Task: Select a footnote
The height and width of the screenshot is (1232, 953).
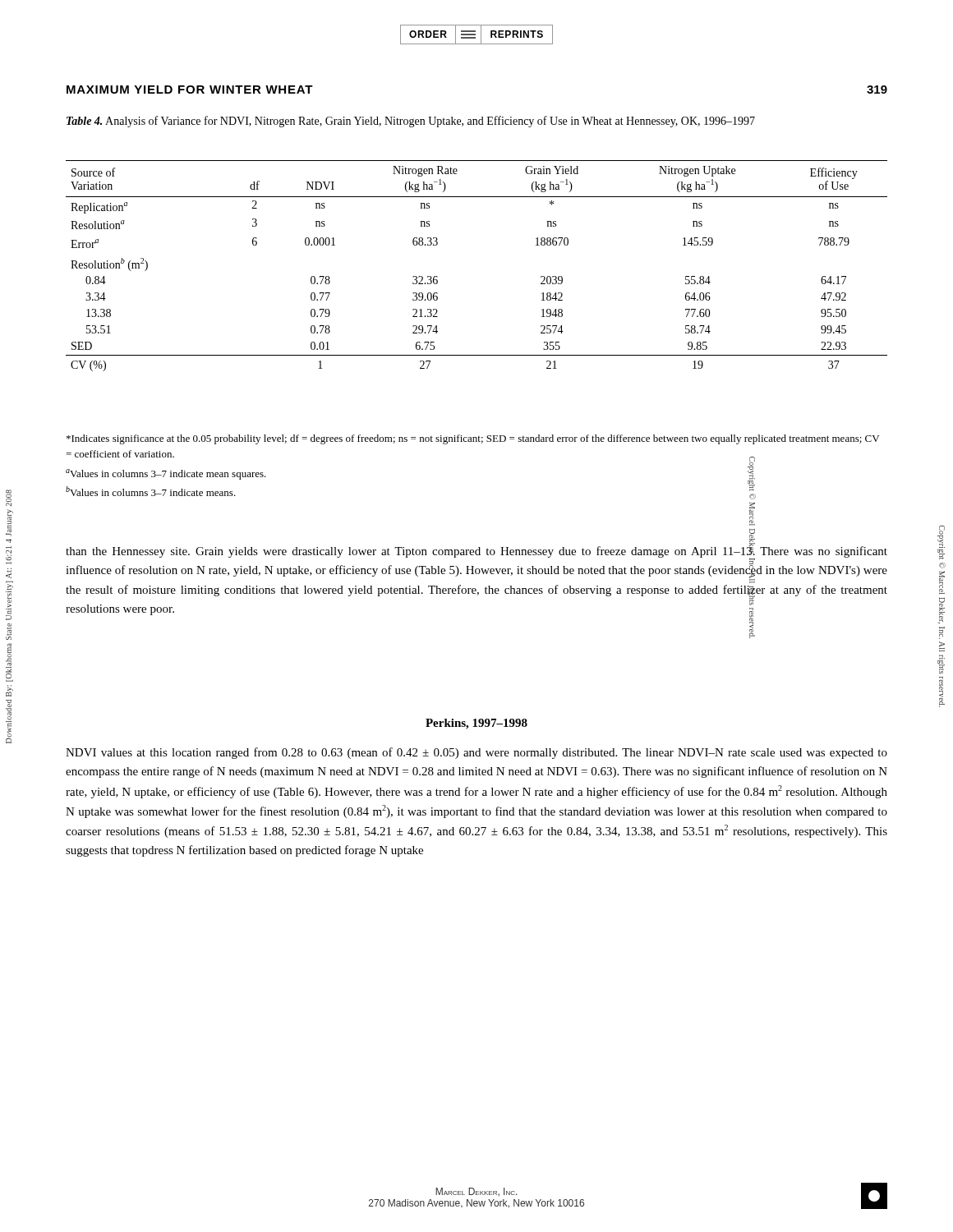Action: click(476, 466)
